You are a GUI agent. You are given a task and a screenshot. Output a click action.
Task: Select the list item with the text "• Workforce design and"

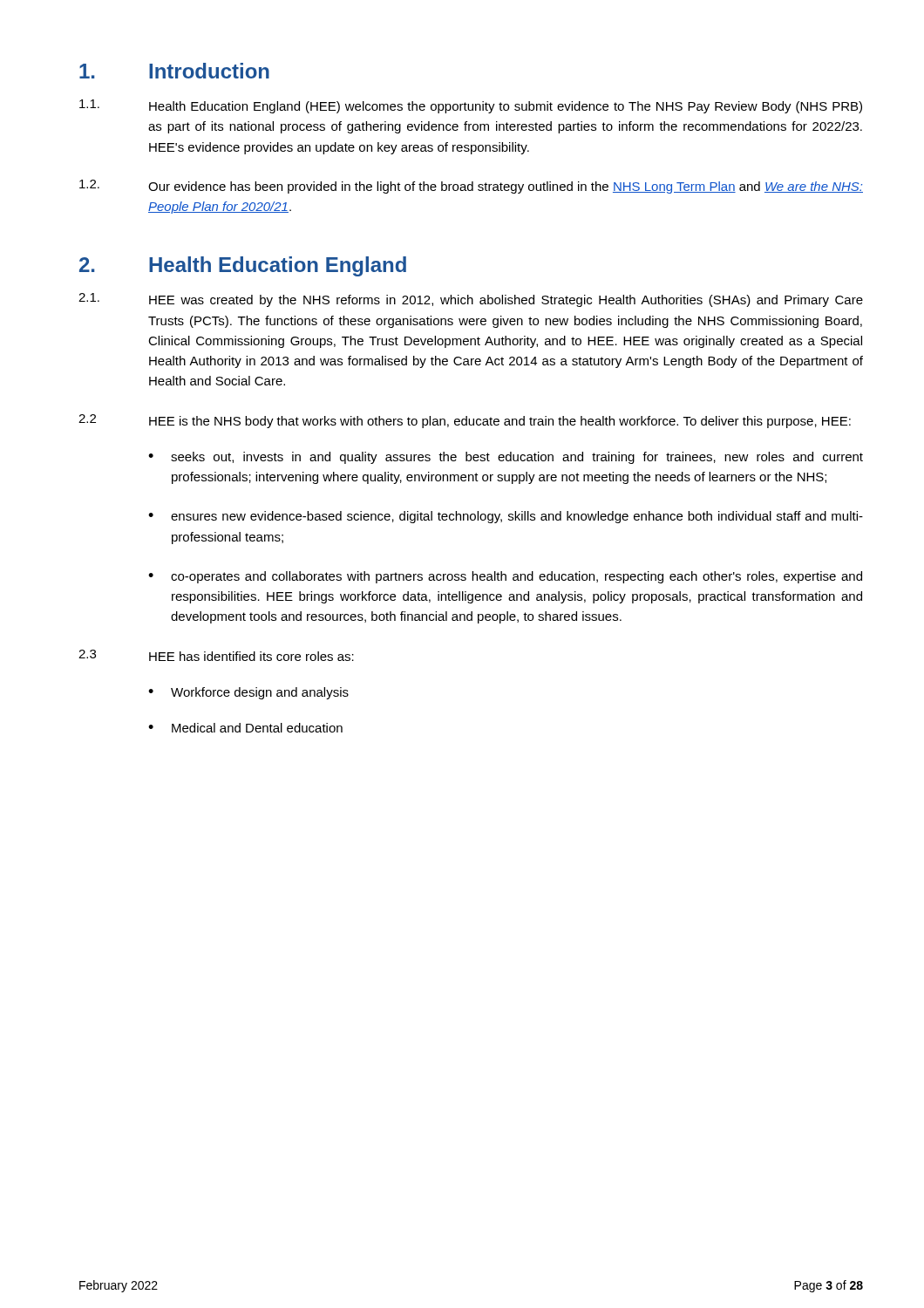[x=248, y=693]
